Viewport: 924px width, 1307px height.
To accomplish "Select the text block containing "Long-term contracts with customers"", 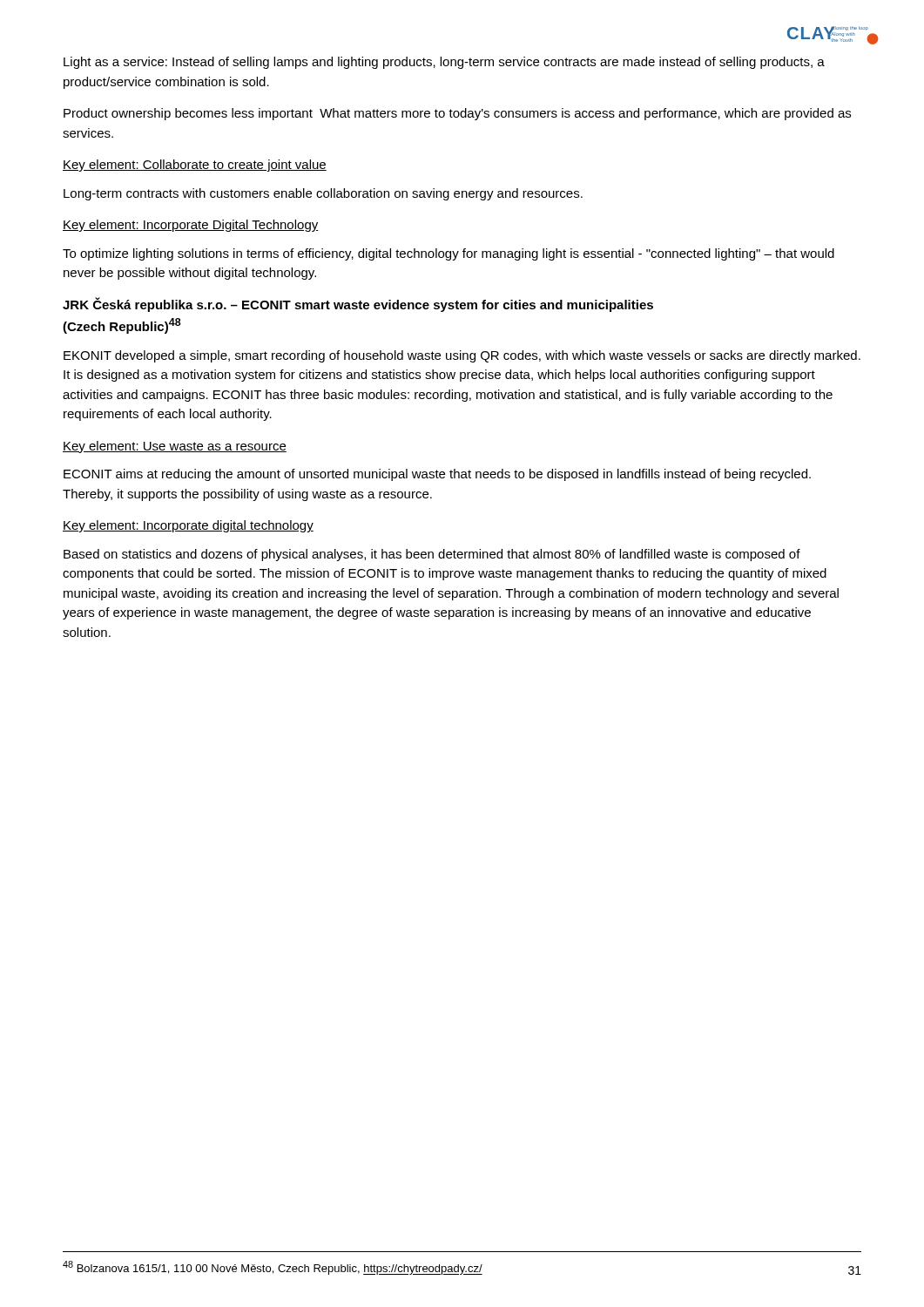I will 323,193.
